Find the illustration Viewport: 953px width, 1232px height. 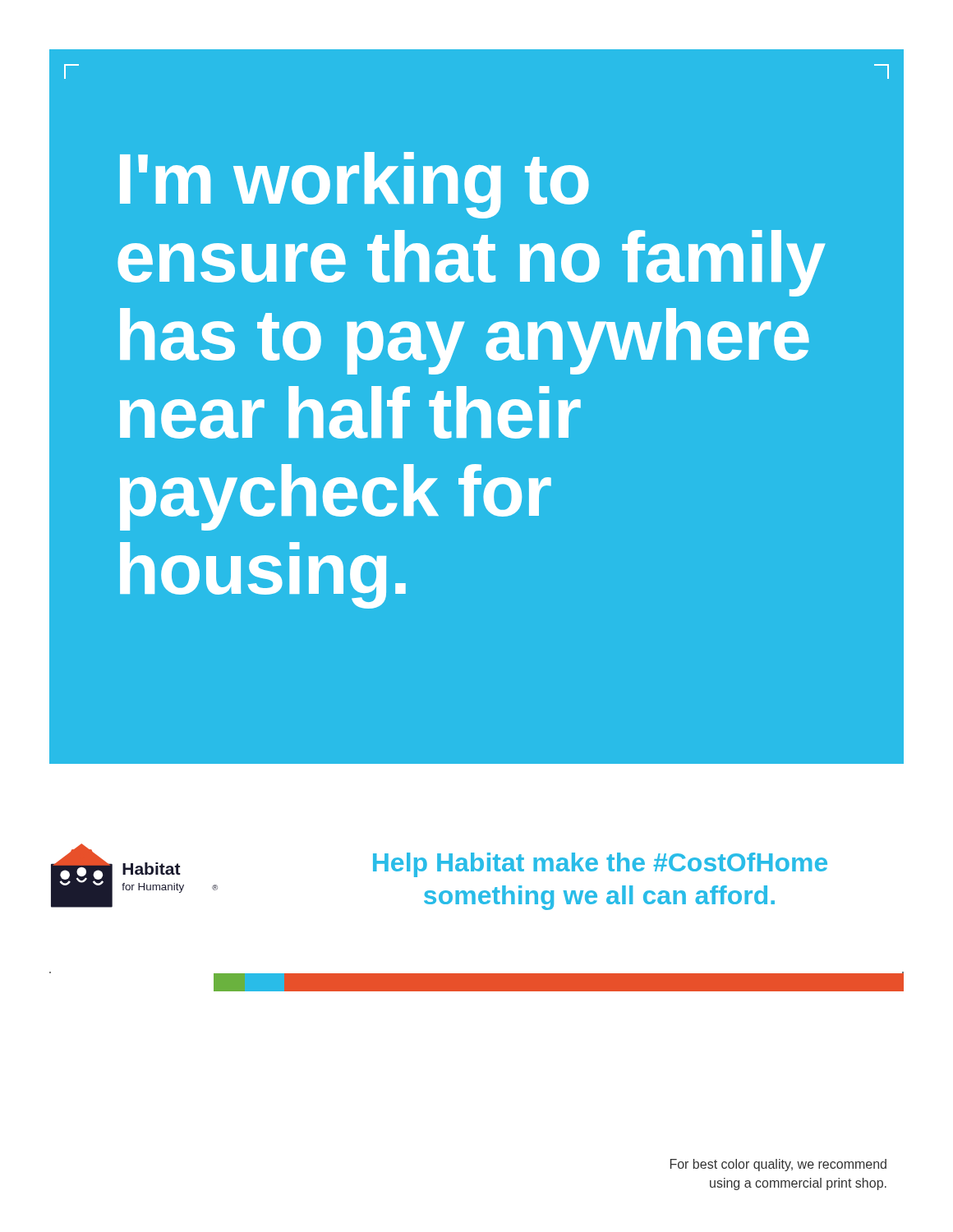[x=476, y=407]
